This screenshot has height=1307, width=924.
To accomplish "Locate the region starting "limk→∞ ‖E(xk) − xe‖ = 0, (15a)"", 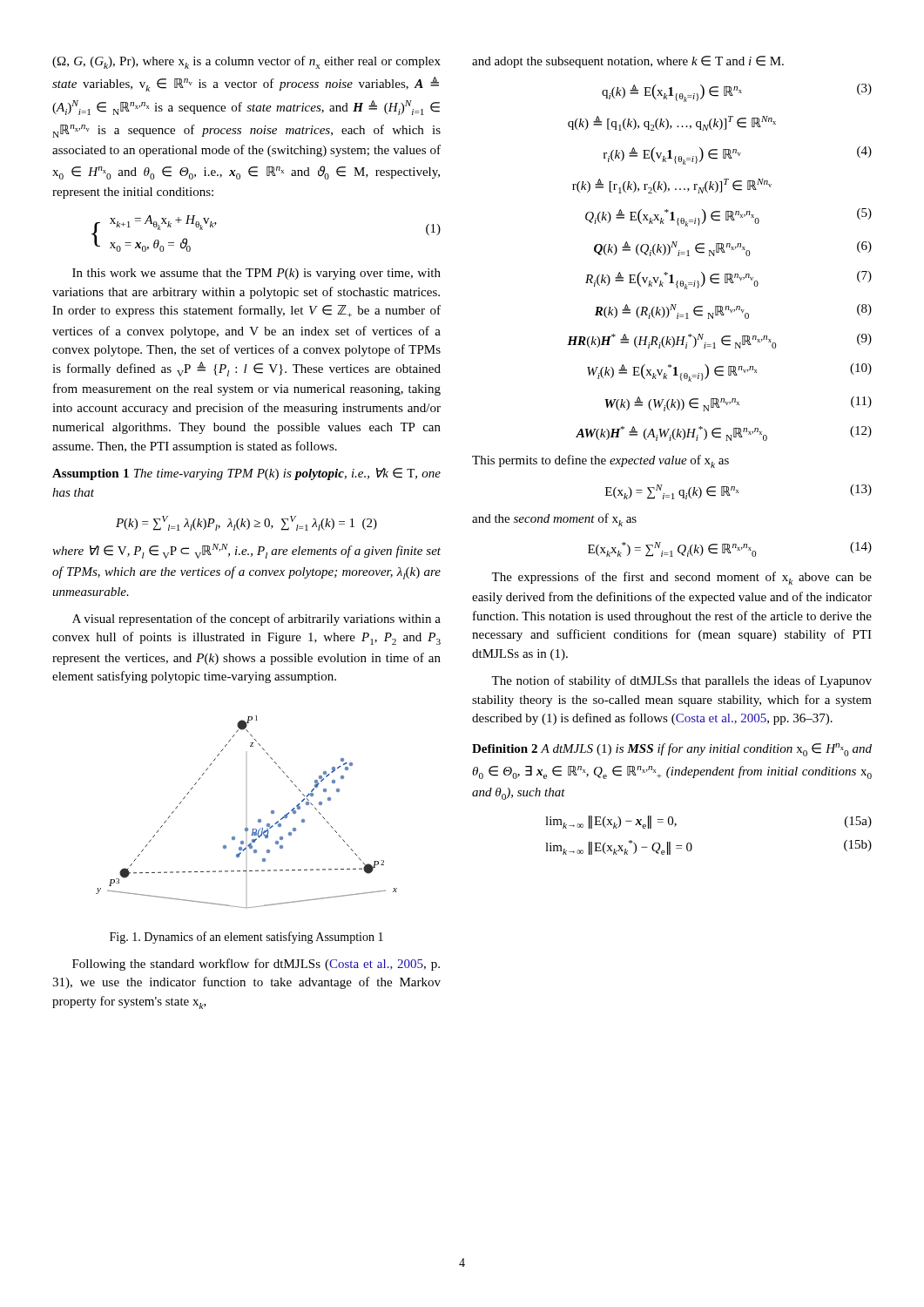I will (682, 822).
